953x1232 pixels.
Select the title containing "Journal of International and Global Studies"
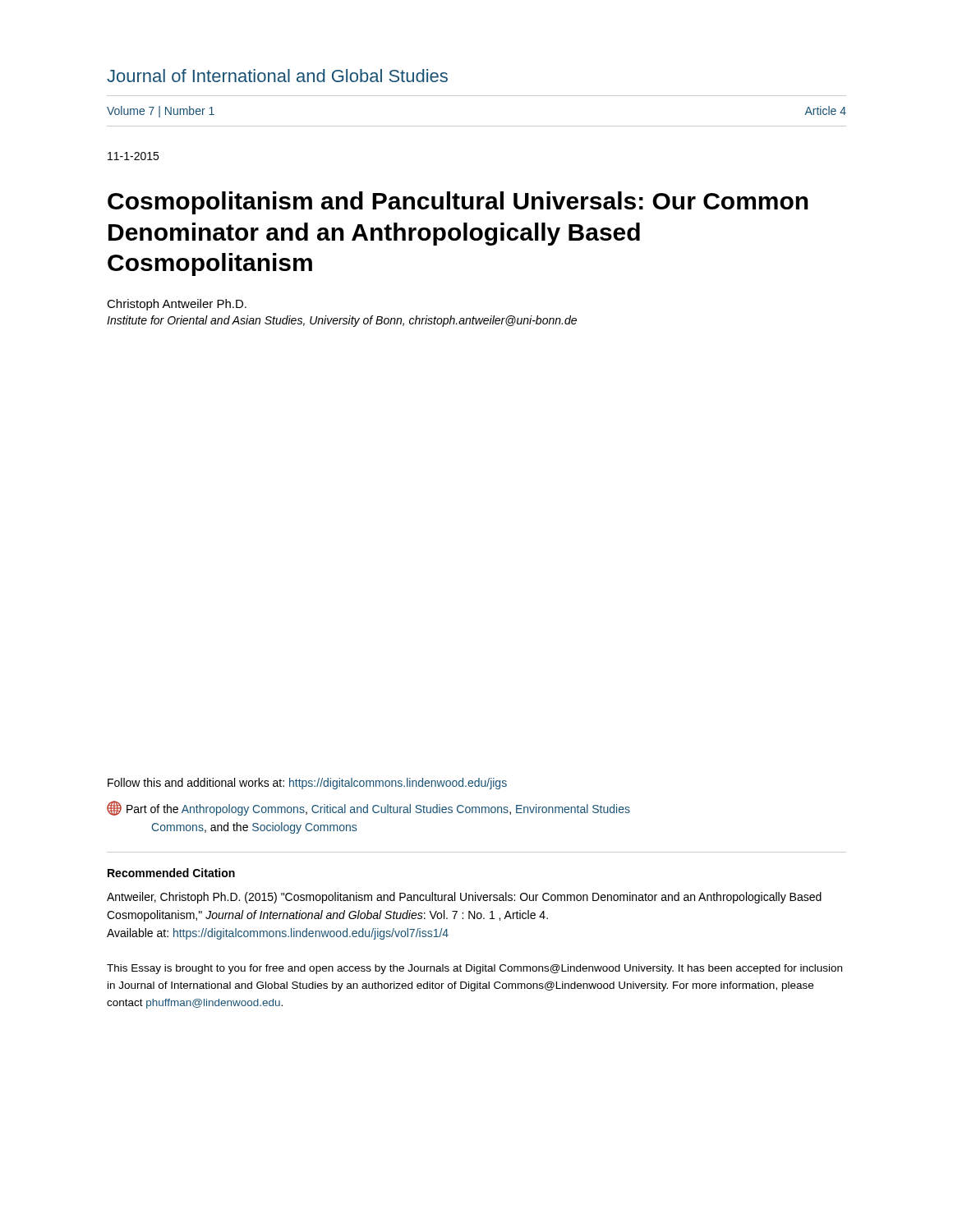tap(278, 76)
